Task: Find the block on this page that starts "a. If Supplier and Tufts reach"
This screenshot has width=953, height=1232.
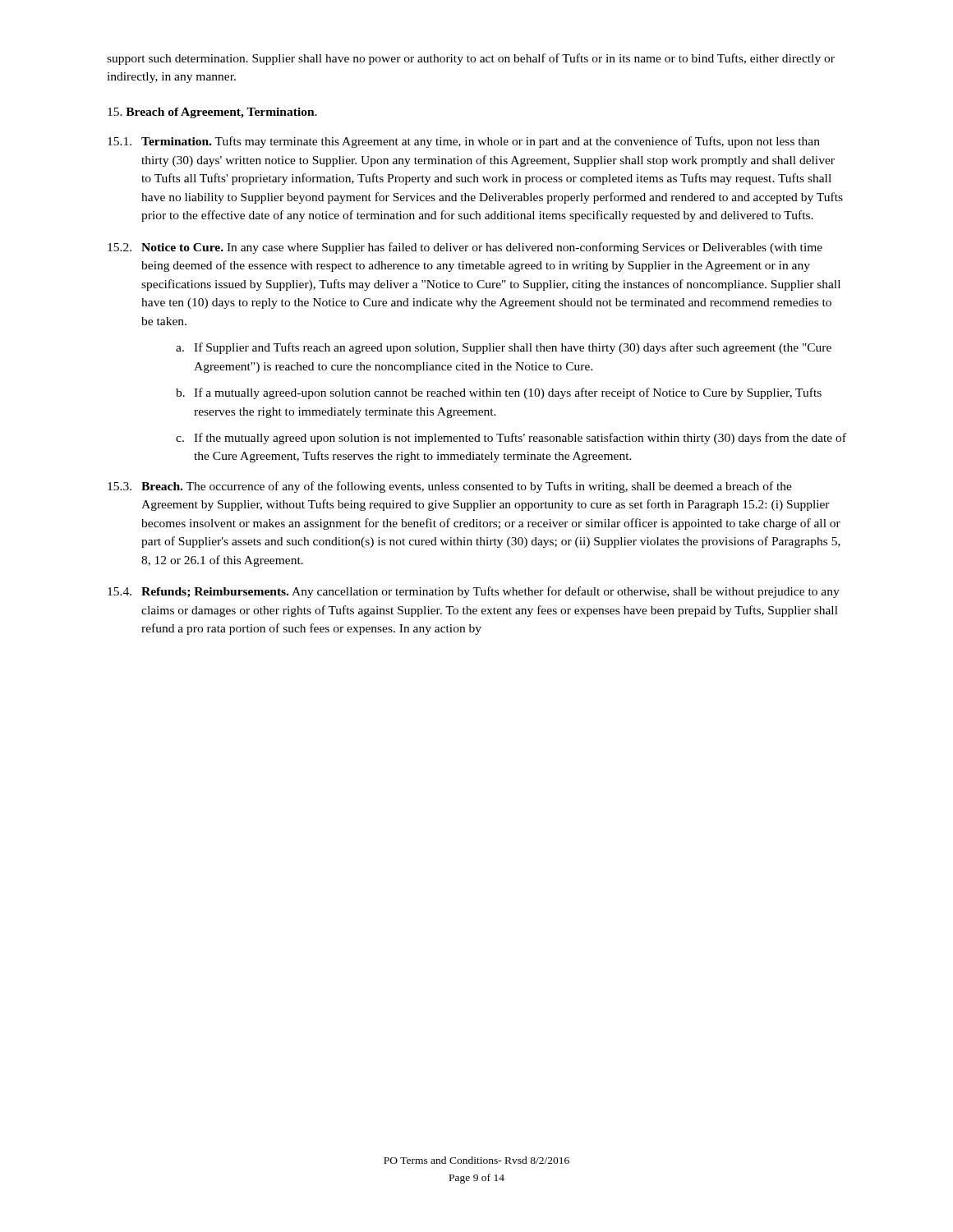Action: tap(511, 357)
